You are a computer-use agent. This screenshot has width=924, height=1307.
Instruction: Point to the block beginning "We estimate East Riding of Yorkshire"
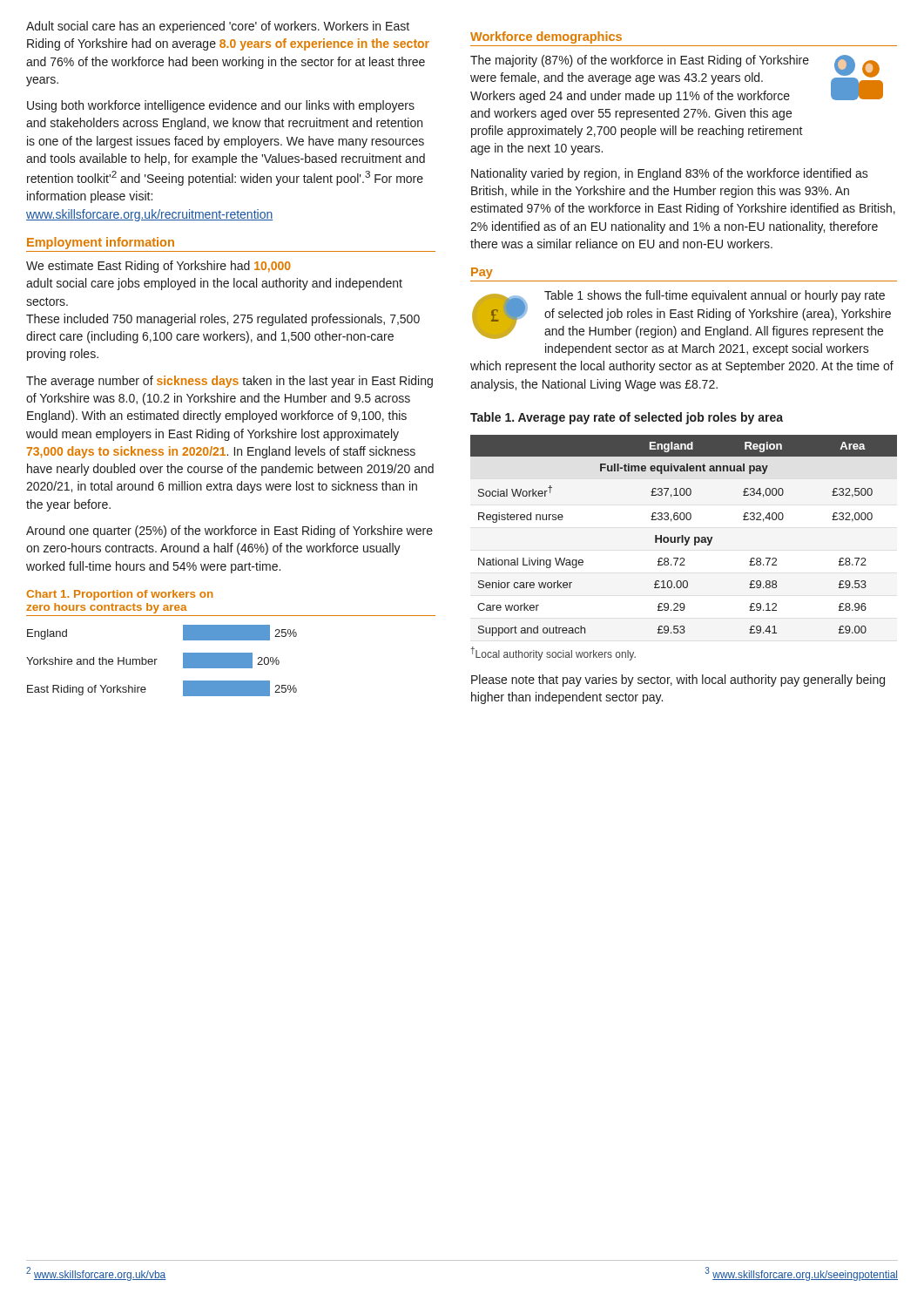tap(231, 310)
